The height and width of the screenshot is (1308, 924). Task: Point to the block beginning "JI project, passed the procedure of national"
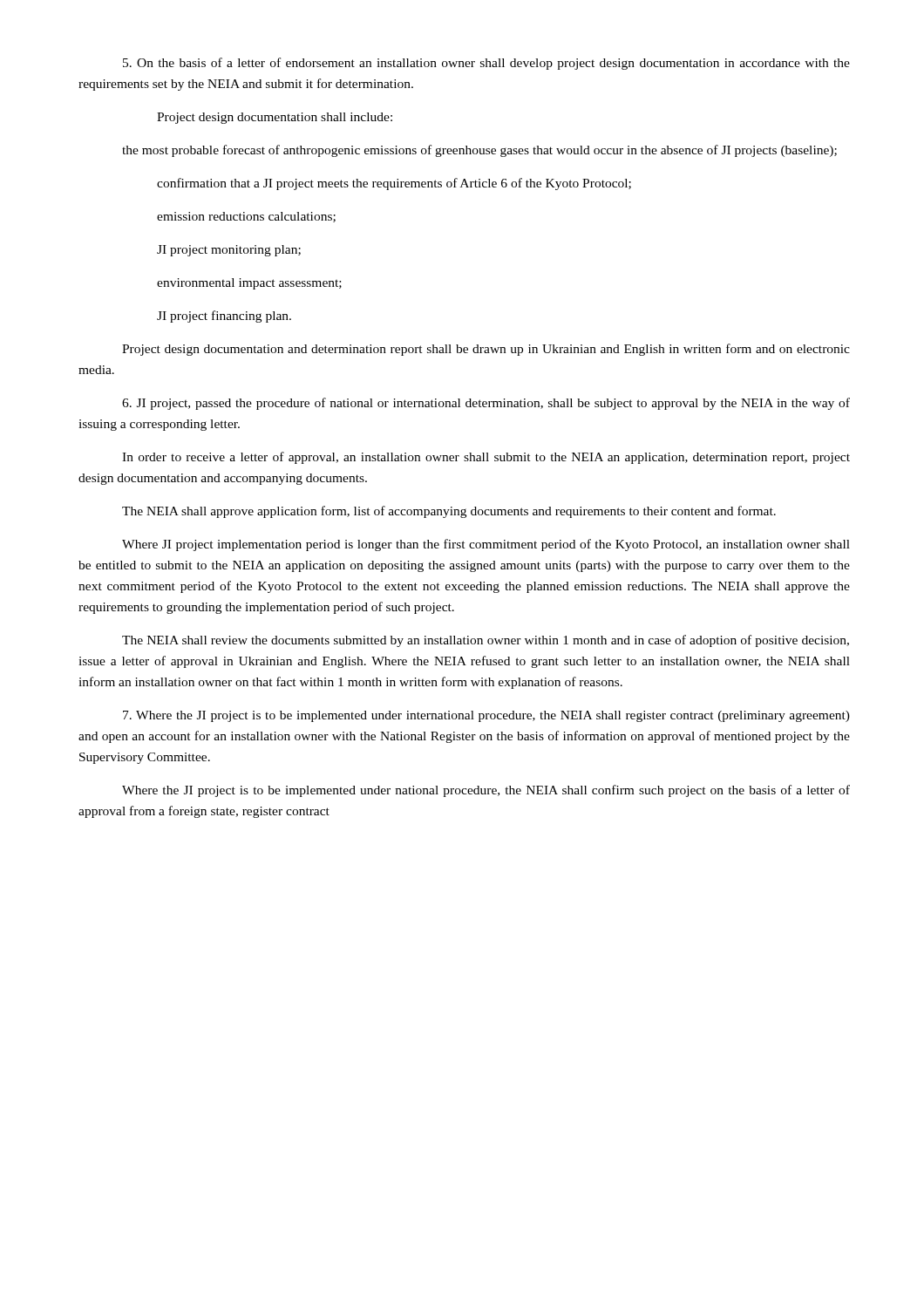point(464,413)
